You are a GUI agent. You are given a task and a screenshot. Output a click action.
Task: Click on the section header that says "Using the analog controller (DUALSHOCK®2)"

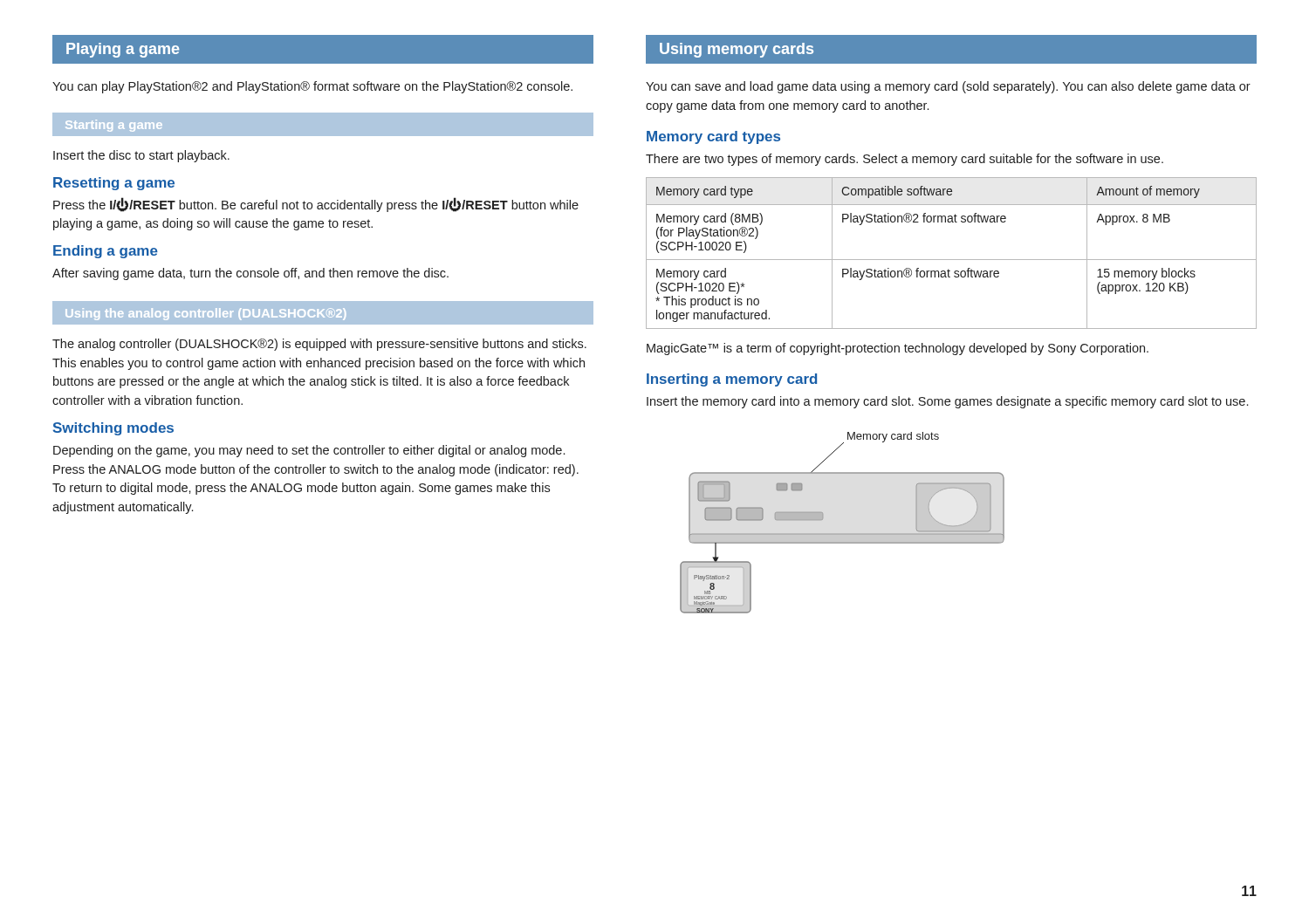tap(206, 313)
